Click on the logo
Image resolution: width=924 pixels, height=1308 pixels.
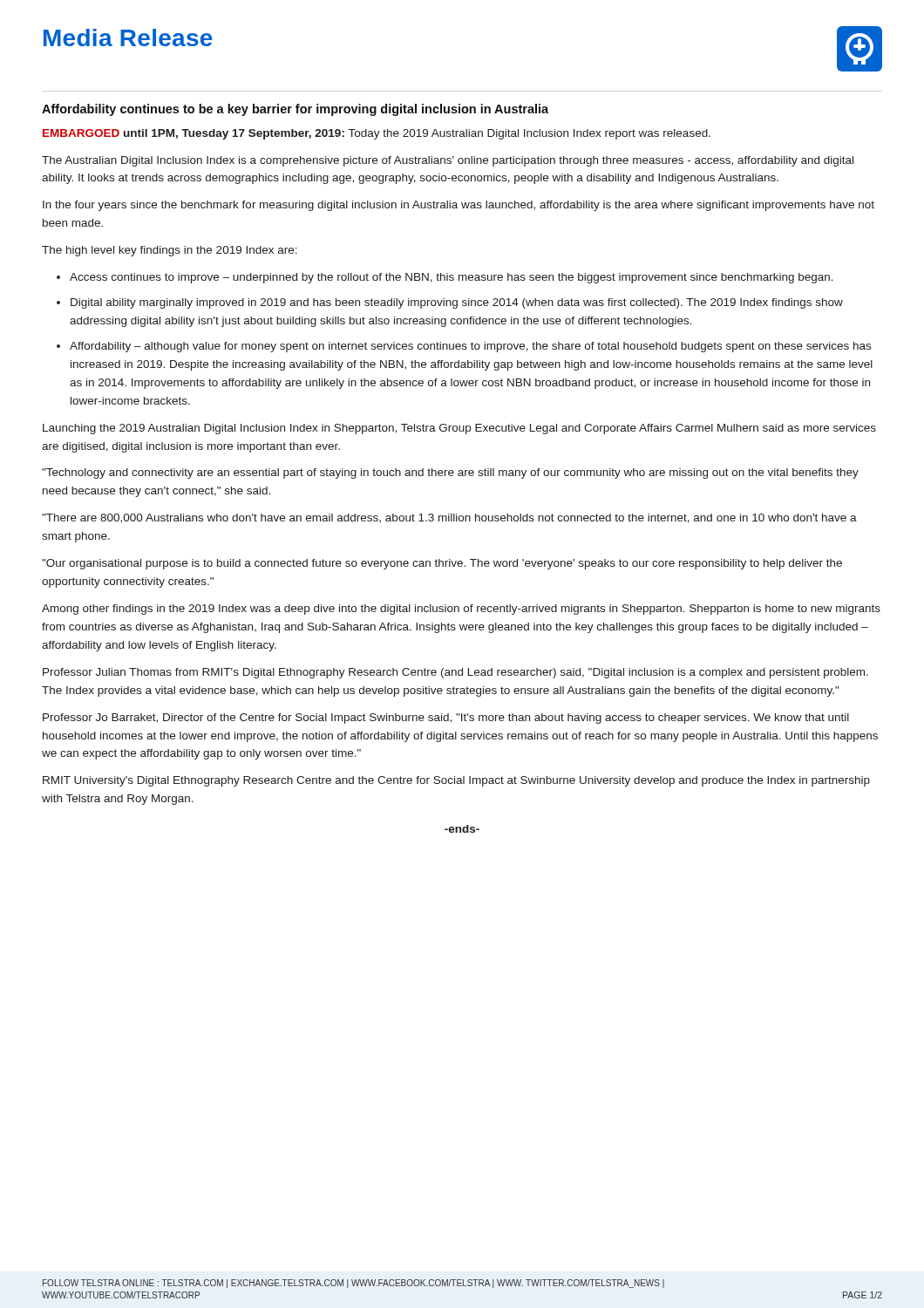860,50
